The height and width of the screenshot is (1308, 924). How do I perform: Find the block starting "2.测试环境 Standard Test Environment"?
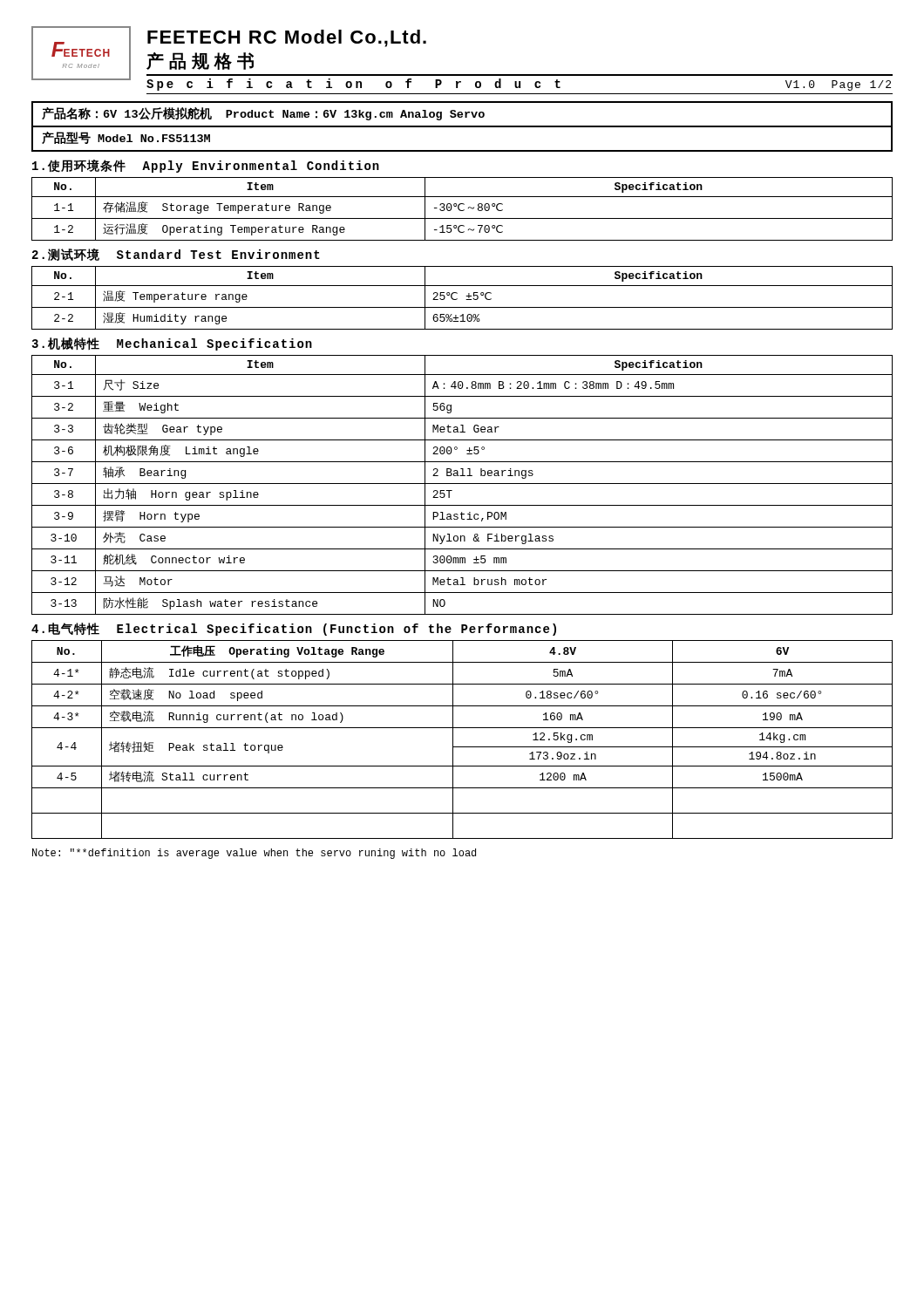(x=176, y=256)
